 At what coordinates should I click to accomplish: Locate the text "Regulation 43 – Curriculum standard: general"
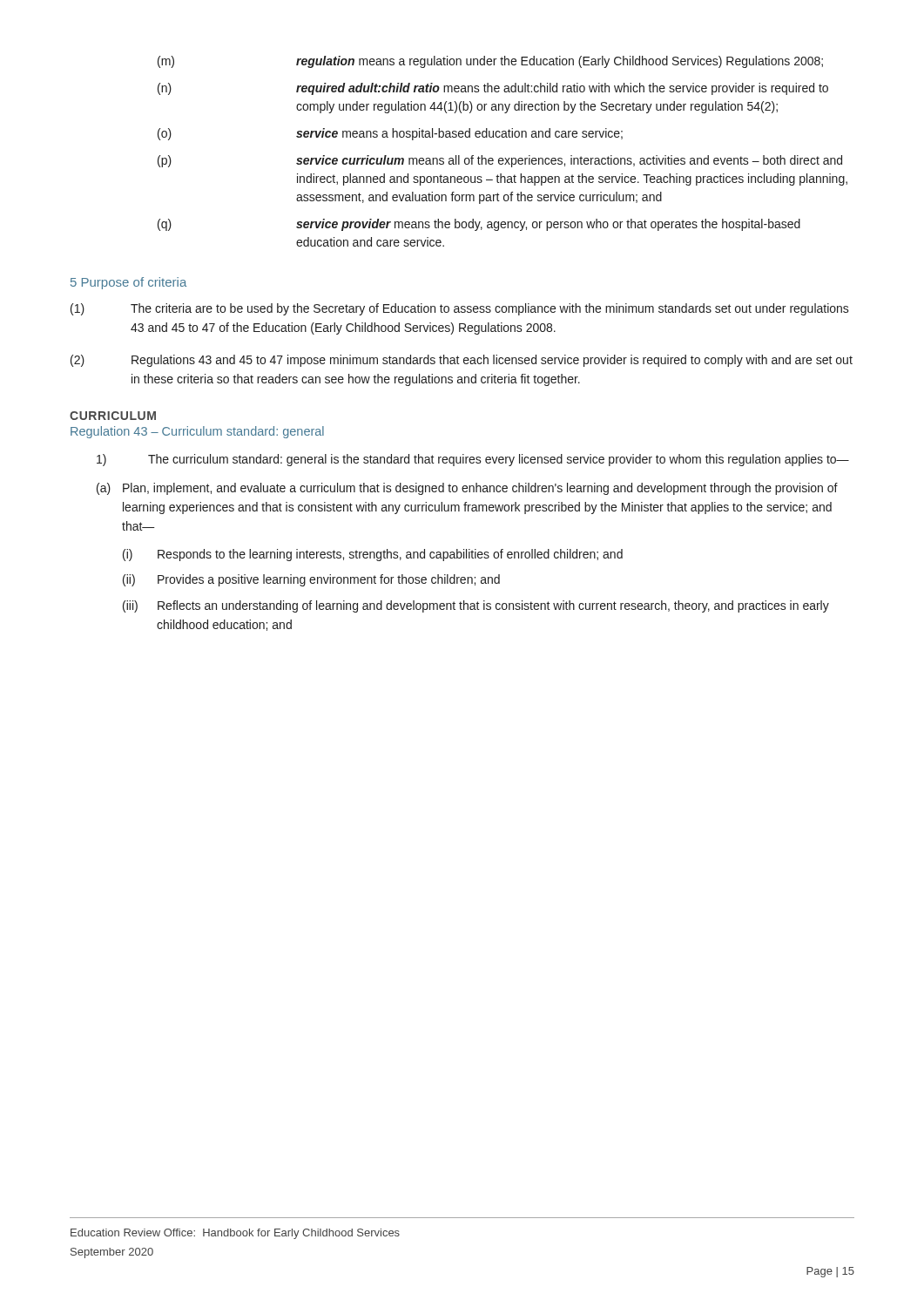[x=197, y=431]
